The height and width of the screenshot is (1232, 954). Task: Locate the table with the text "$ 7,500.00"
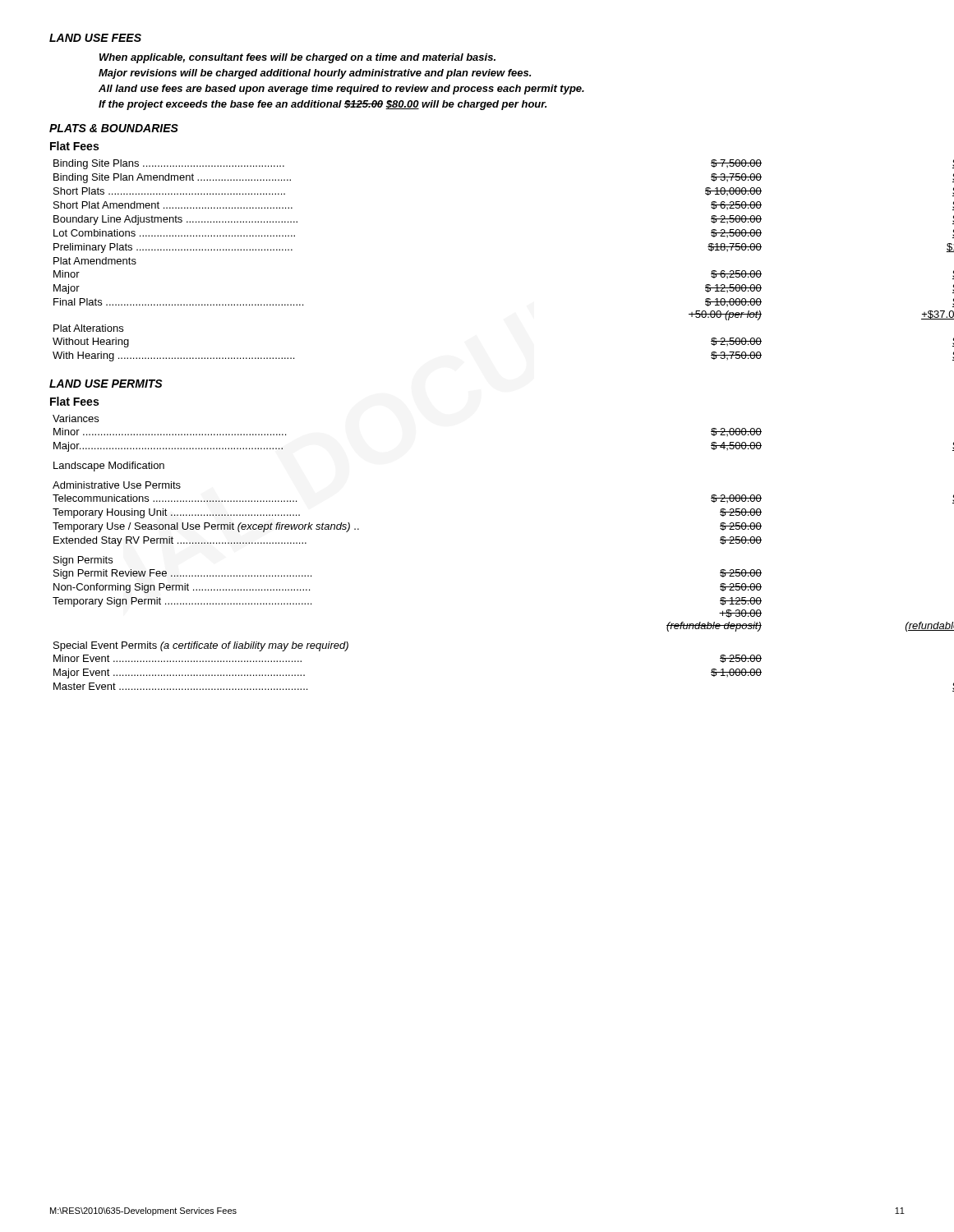(x=502, y=259)
